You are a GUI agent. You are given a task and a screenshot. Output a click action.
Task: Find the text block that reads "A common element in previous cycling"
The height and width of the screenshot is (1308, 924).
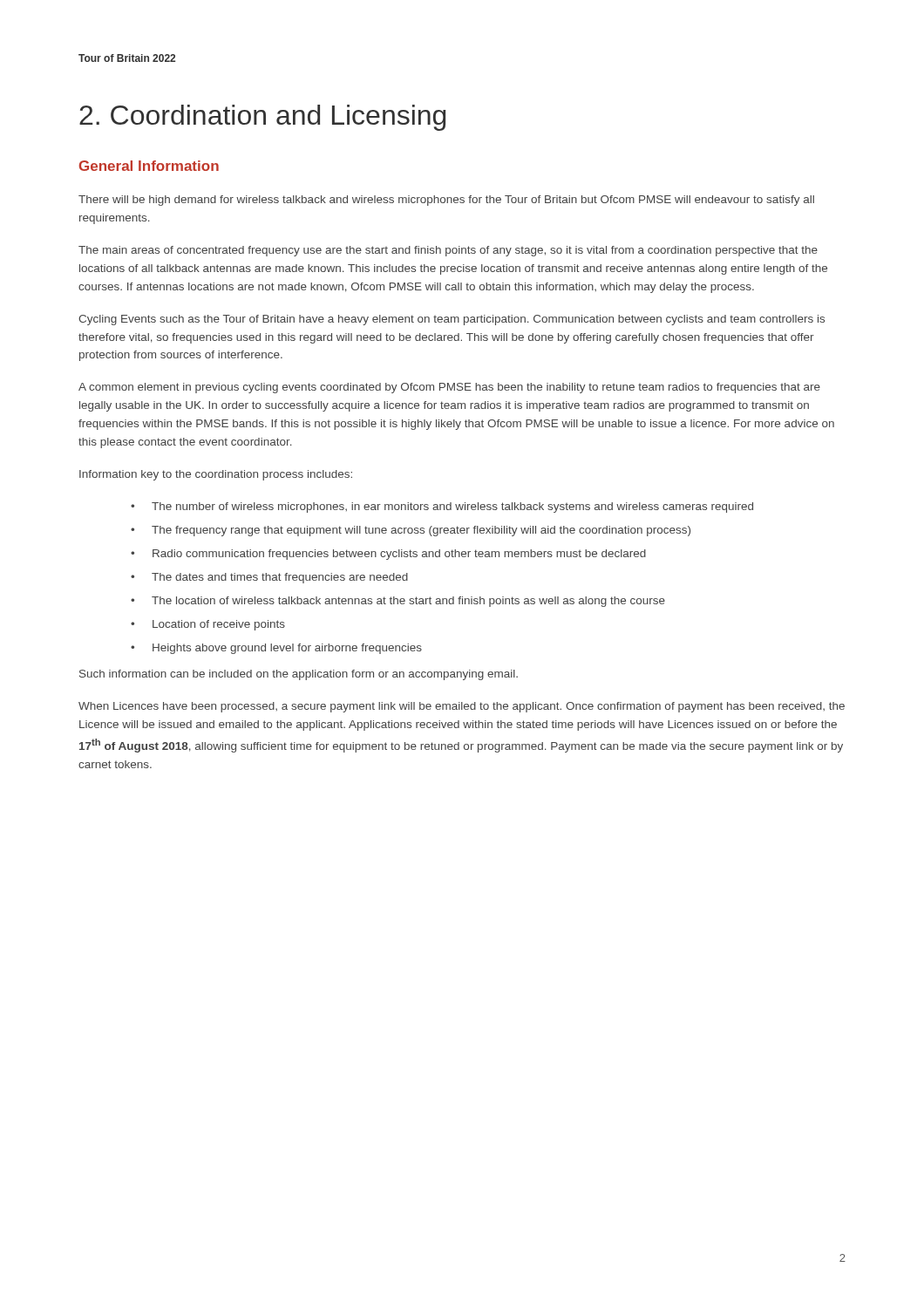point(457,414)
